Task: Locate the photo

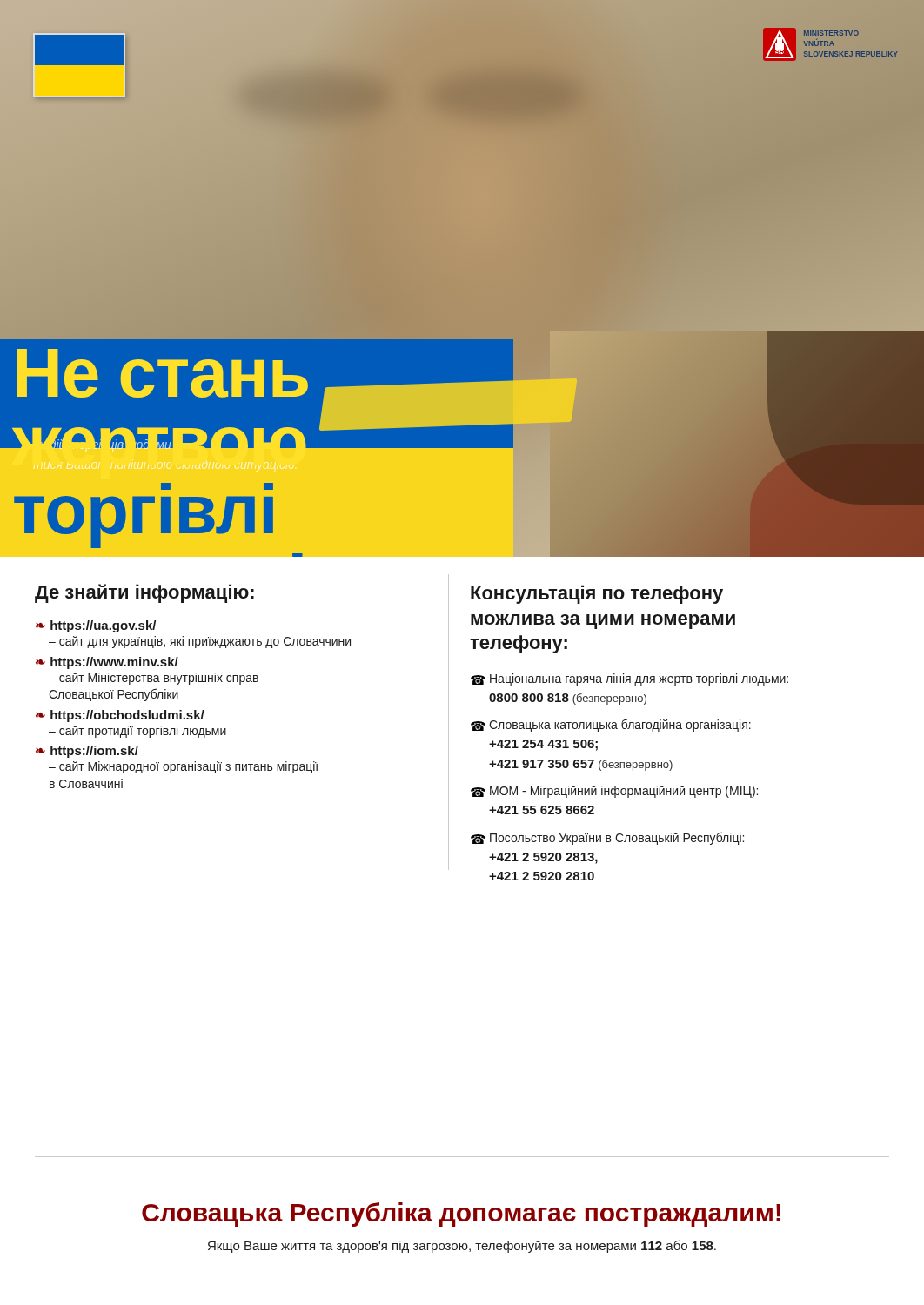Action: (462, 278)
